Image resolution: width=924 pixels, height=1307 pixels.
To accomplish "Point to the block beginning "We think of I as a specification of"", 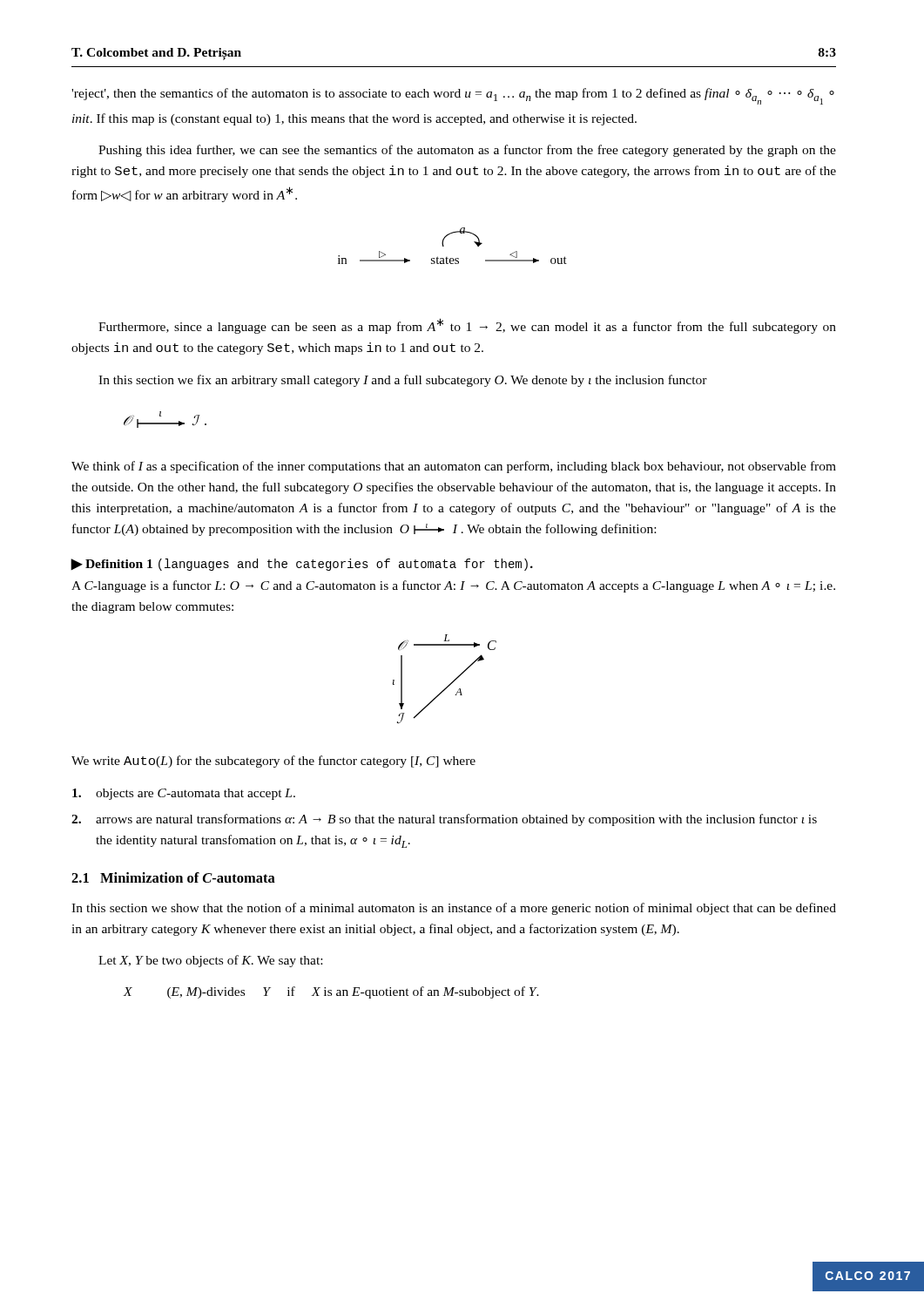I will pos(454,497).
